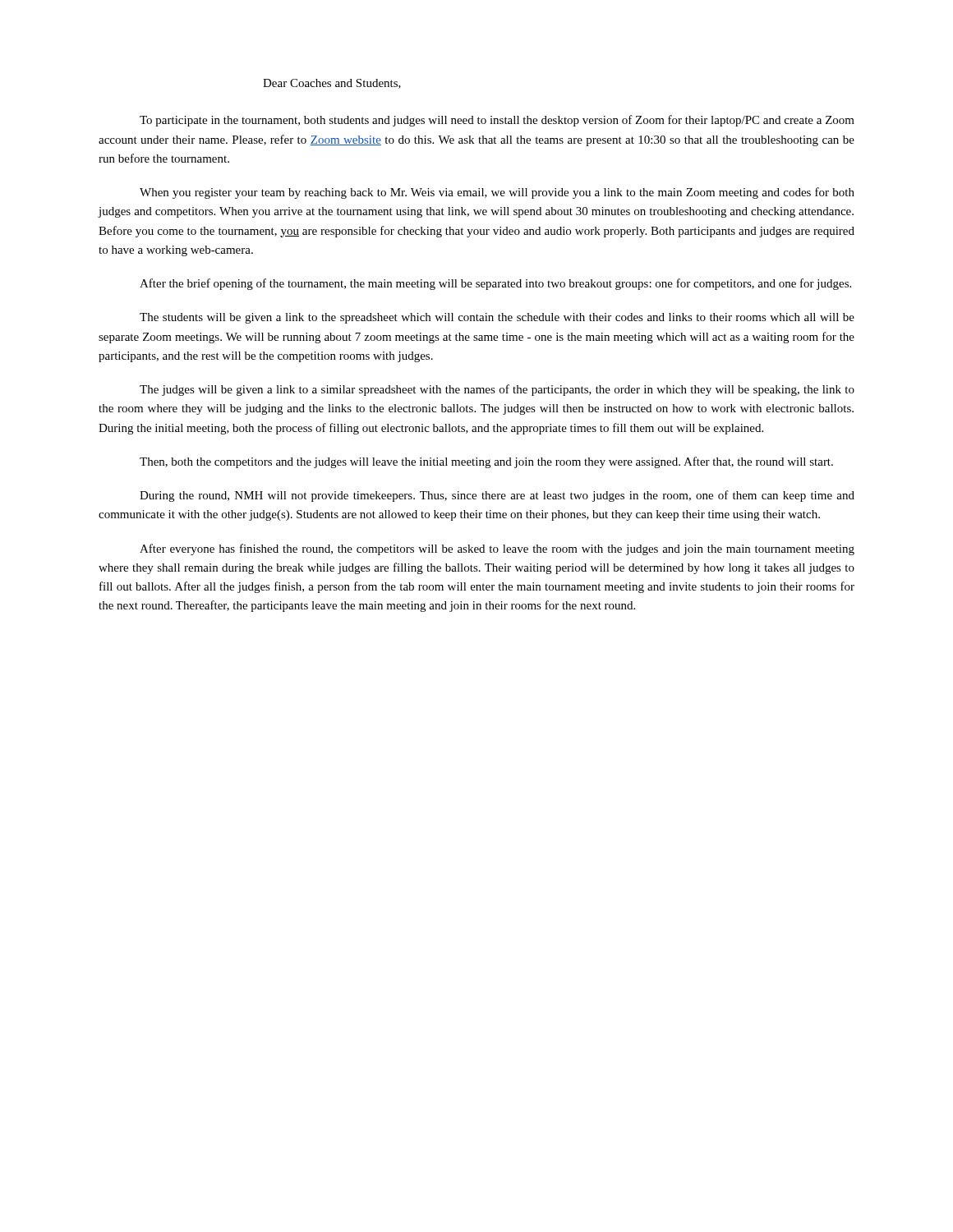Viewport: 953px width, 1232px height.
Task: Locate the block of text that opens with "After the brief opening of the"
Action: (x=476, y=284)
